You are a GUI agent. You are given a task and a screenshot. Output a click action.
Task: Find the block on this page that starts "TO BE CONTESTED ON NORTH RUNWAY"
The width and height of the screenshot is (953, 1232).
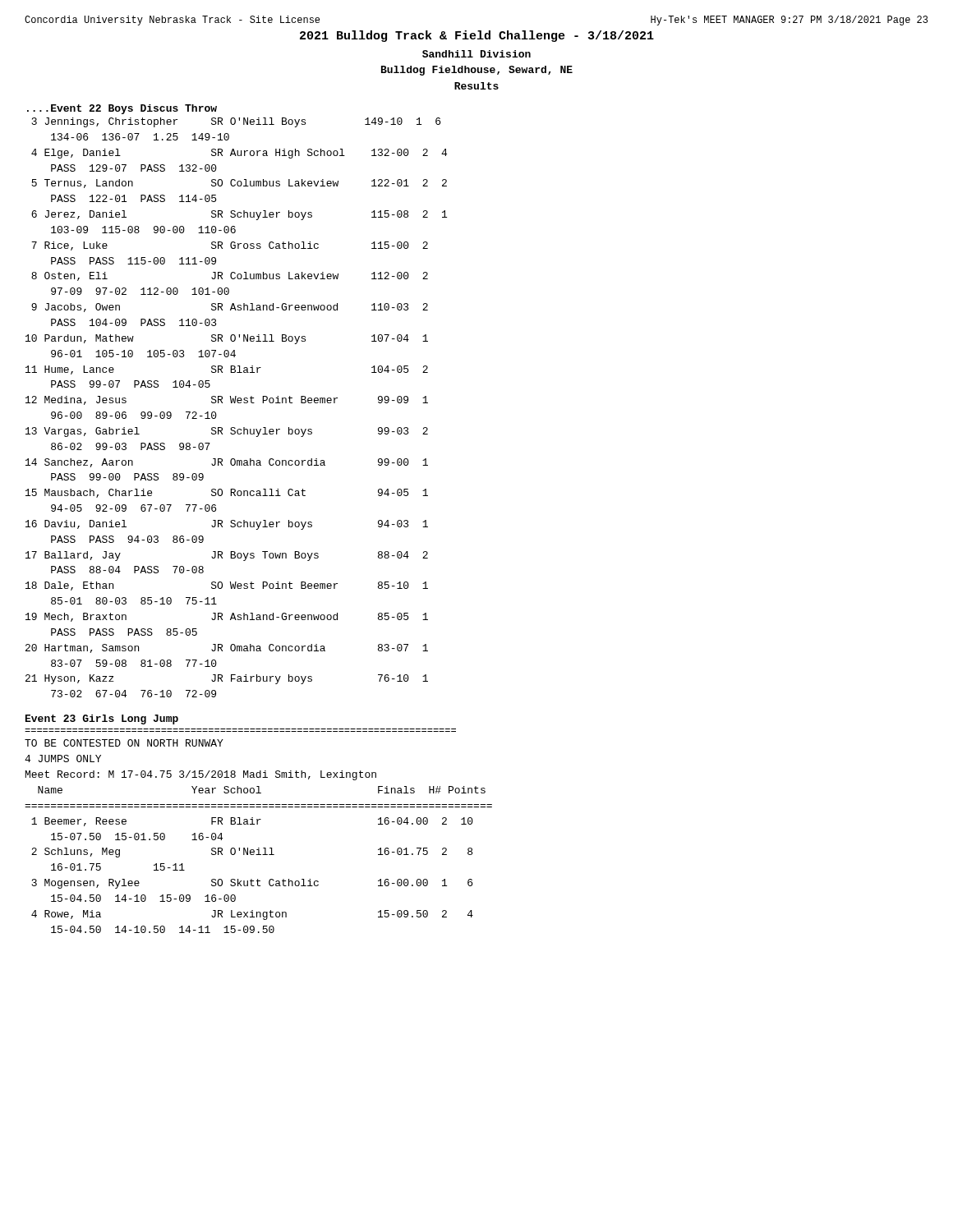[201, 760]
